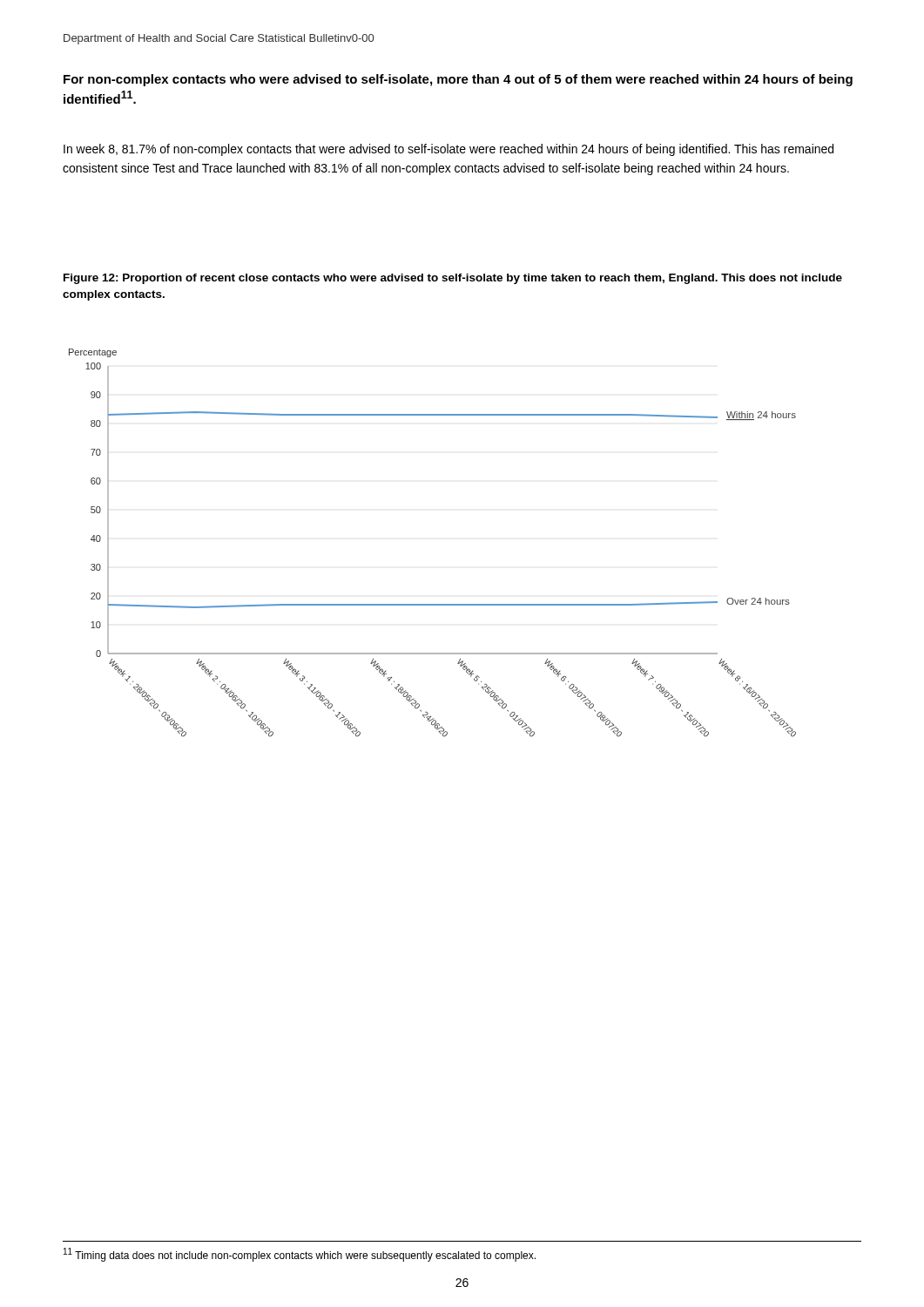This screenshot has height=1307, width=924.
Task: Locate the line chart
Action: tap(462, 584)
